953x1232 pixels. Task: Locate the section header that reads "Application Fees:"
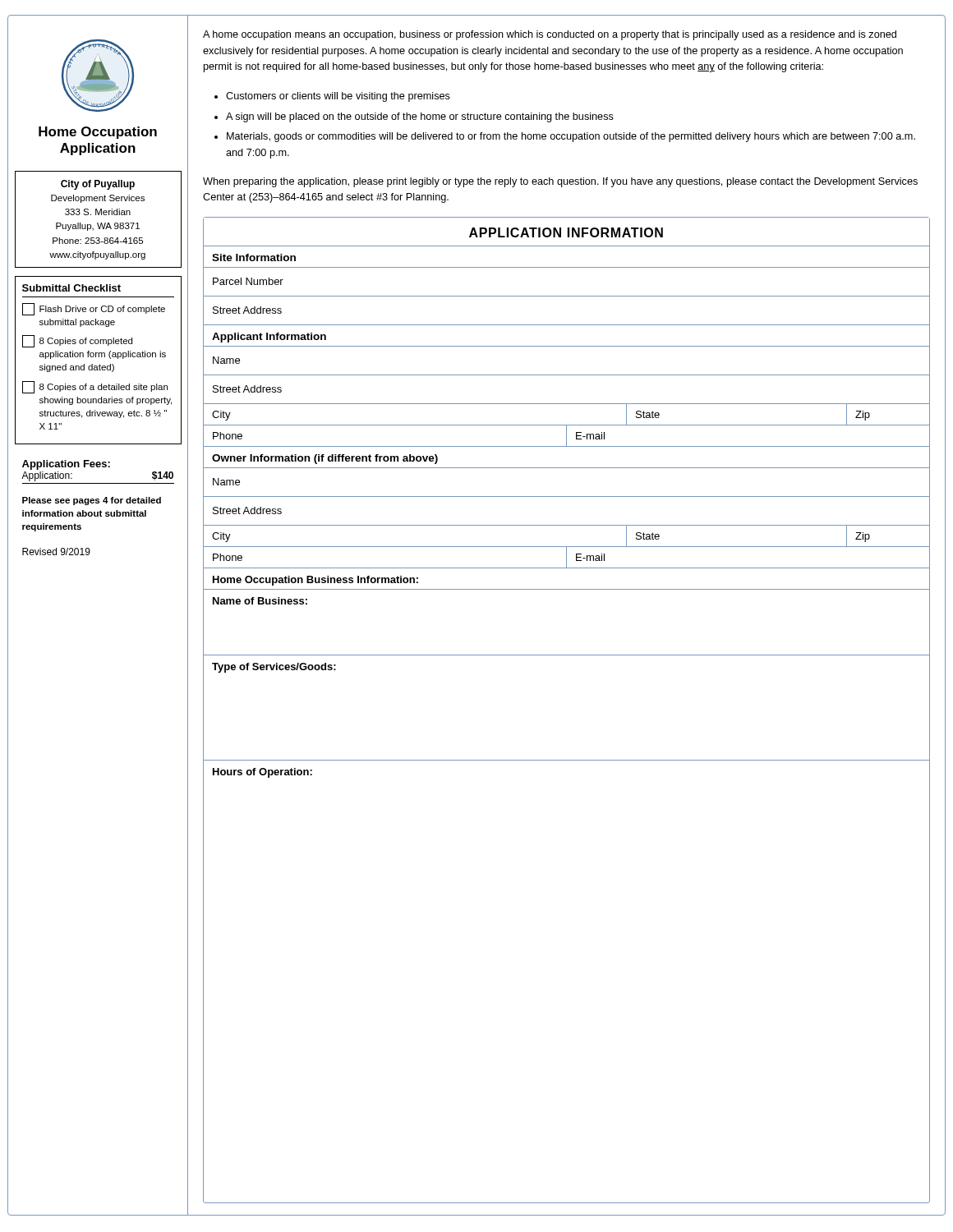[x=66, y=463]
